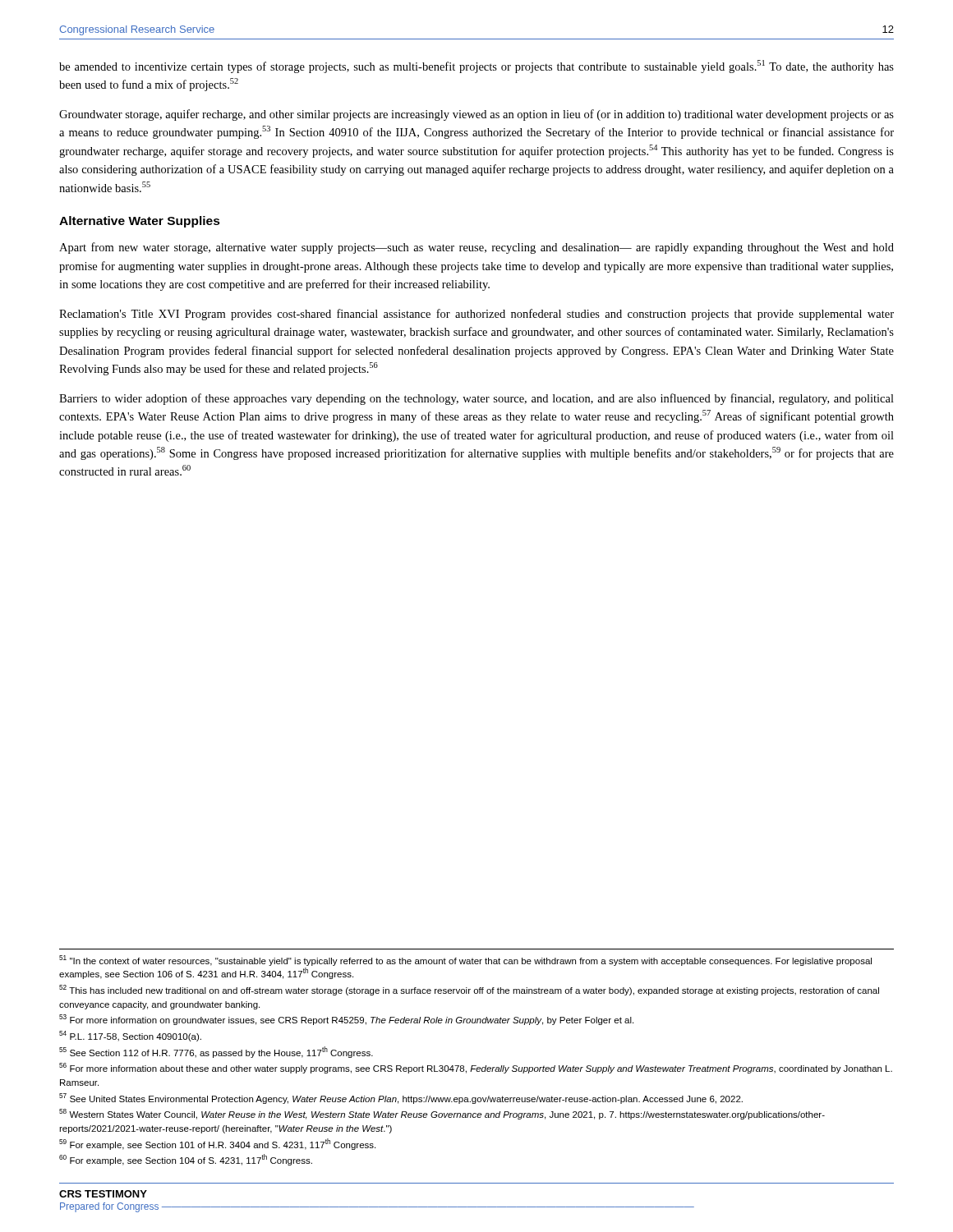Click the passage that begins "Groundwater storage, aquifer recharge, and"
Image resolution: width=953 pixels, height=1232 pixels.
tap(476, 151)
